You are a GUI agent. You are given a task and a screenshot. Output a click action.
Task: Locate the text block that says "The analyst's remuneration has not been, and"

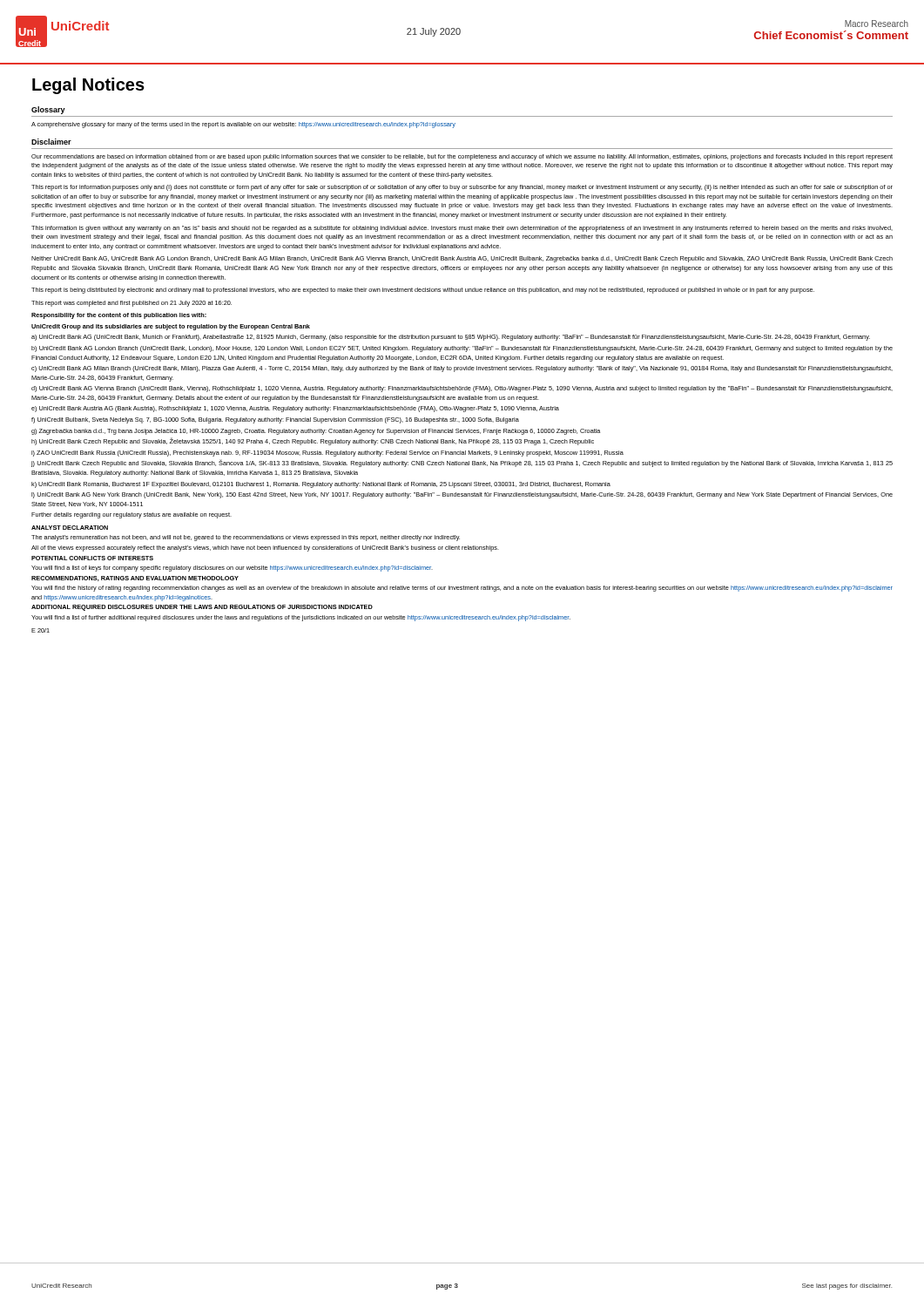coord(246,538)
